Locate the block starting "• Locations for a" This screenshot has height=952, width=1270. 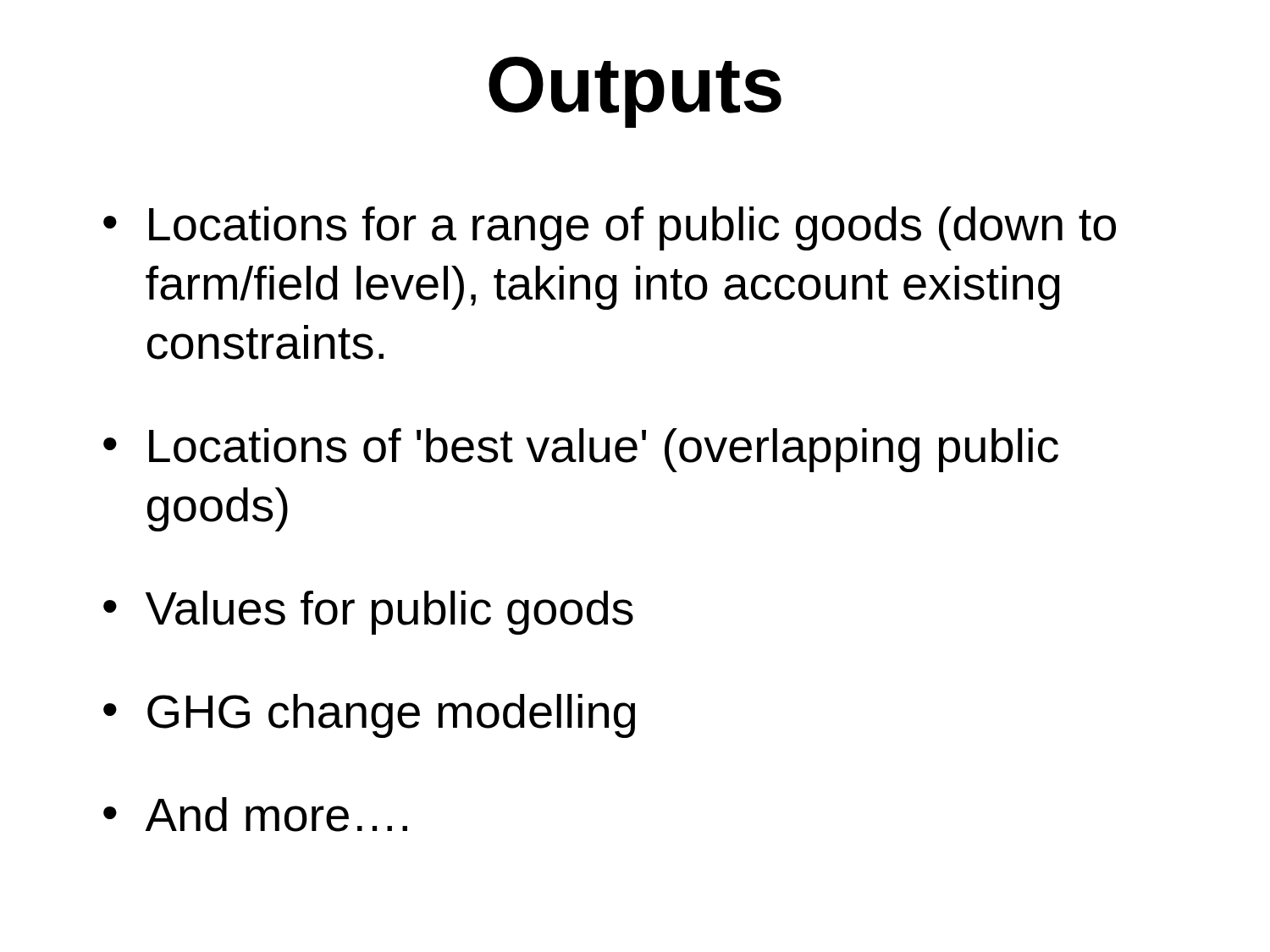(x=652, y=283)
